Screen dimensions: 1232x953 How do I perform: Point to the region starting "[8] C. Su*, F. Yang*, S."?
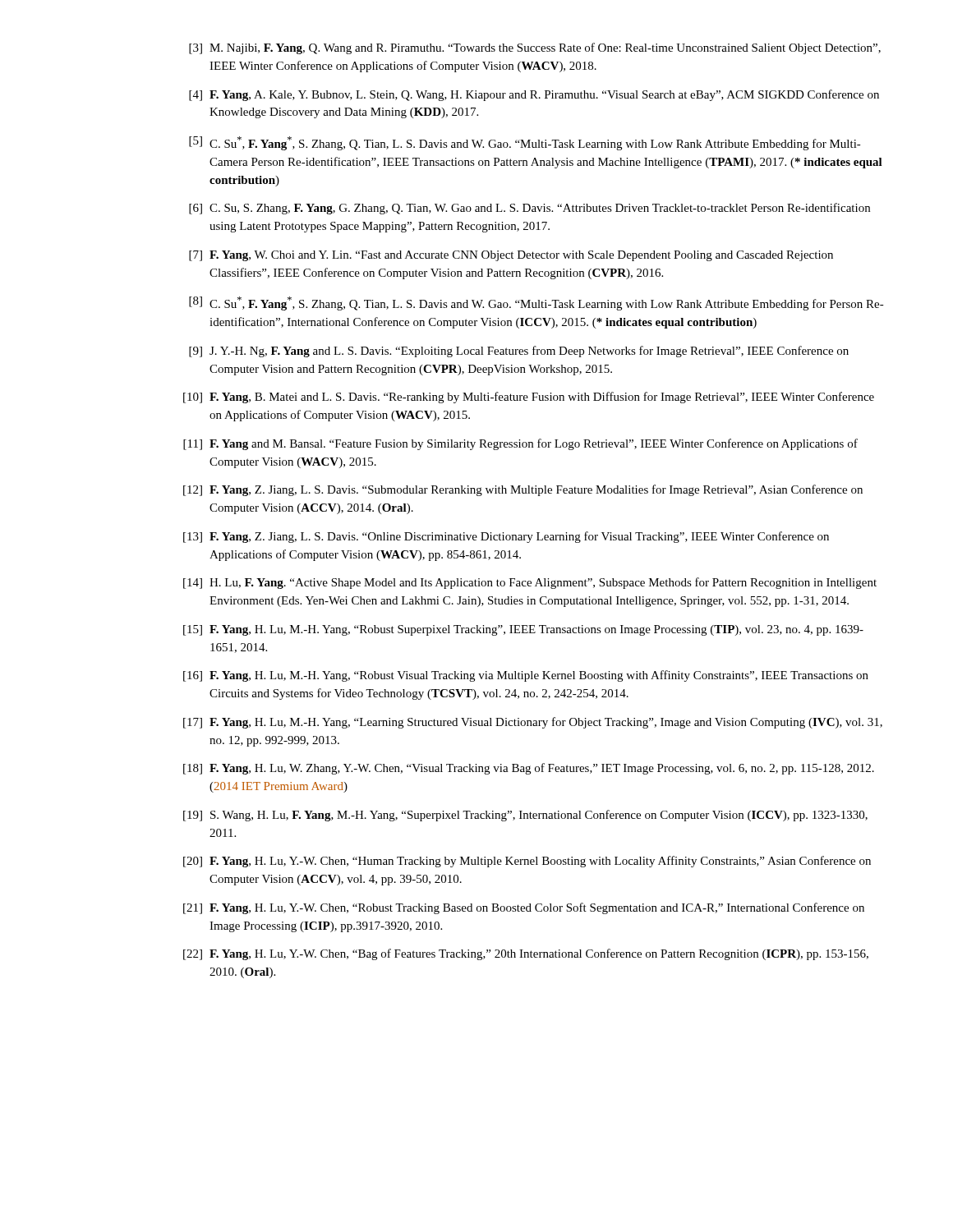[524, 312]
